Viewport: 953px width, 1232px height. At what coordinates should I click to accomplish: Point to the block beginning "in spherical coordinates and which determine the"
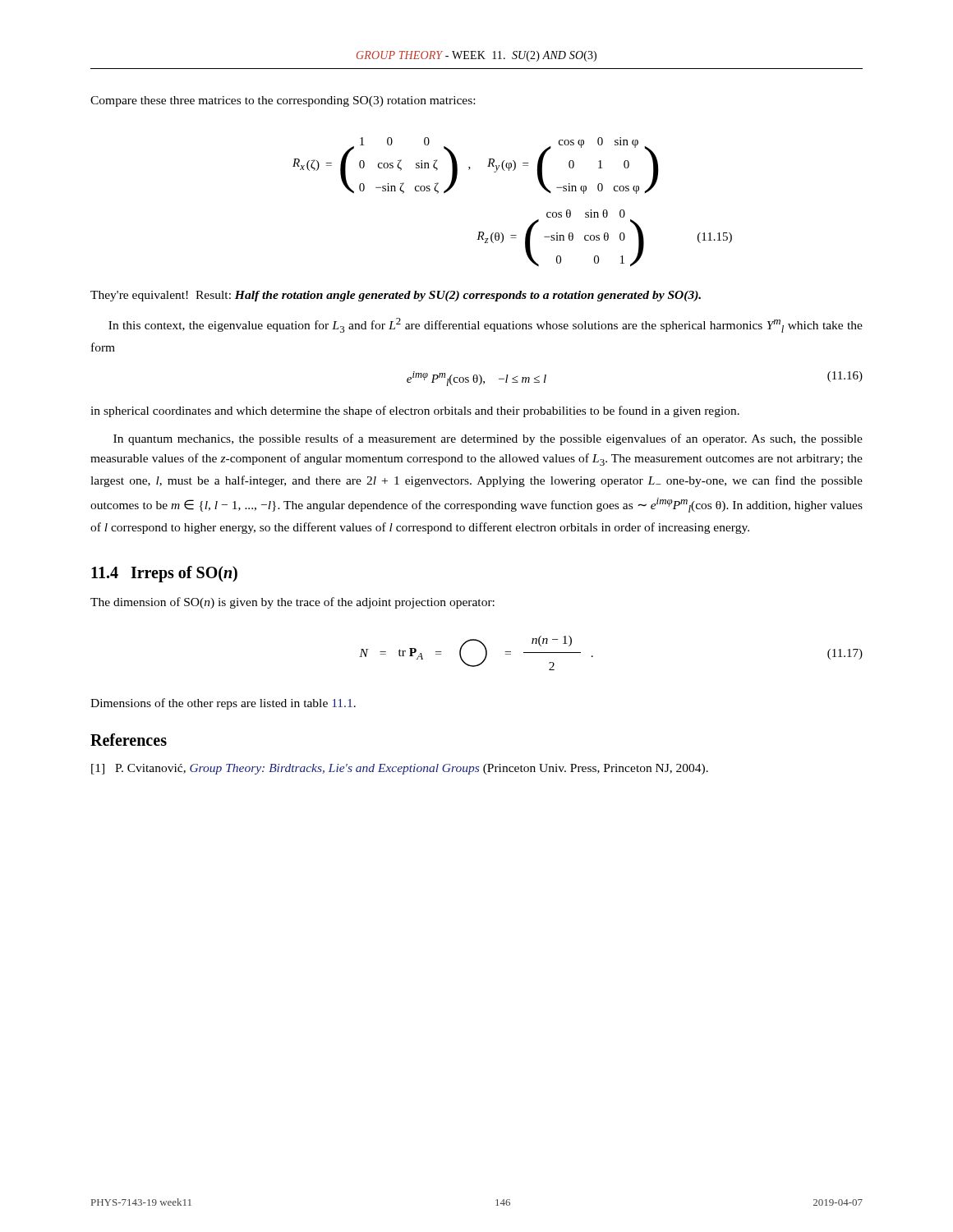pyautogui.click(x=415, y=410)
